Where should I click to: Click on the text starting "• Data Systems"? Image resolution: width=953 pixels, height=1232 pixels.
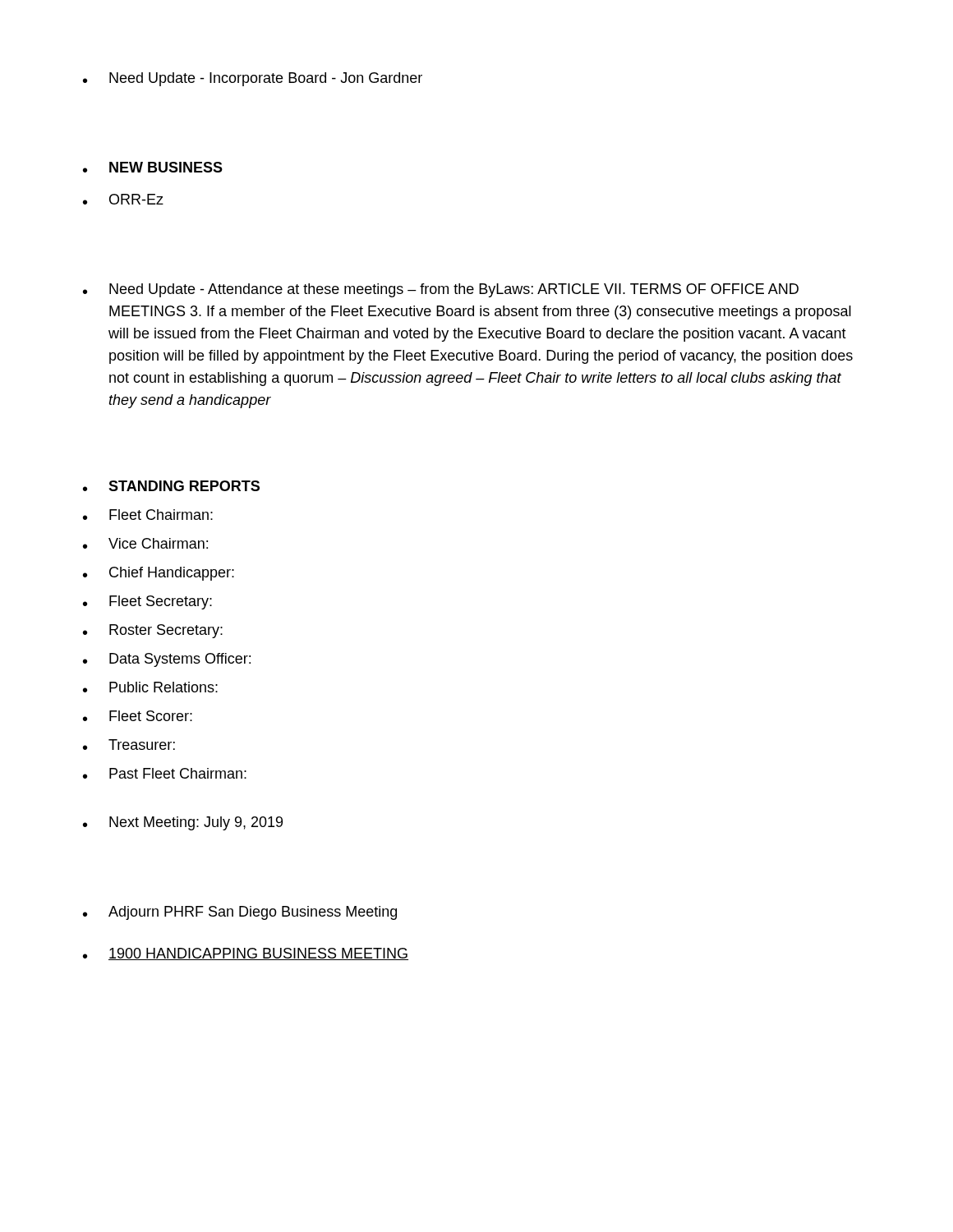pos(167,660)
